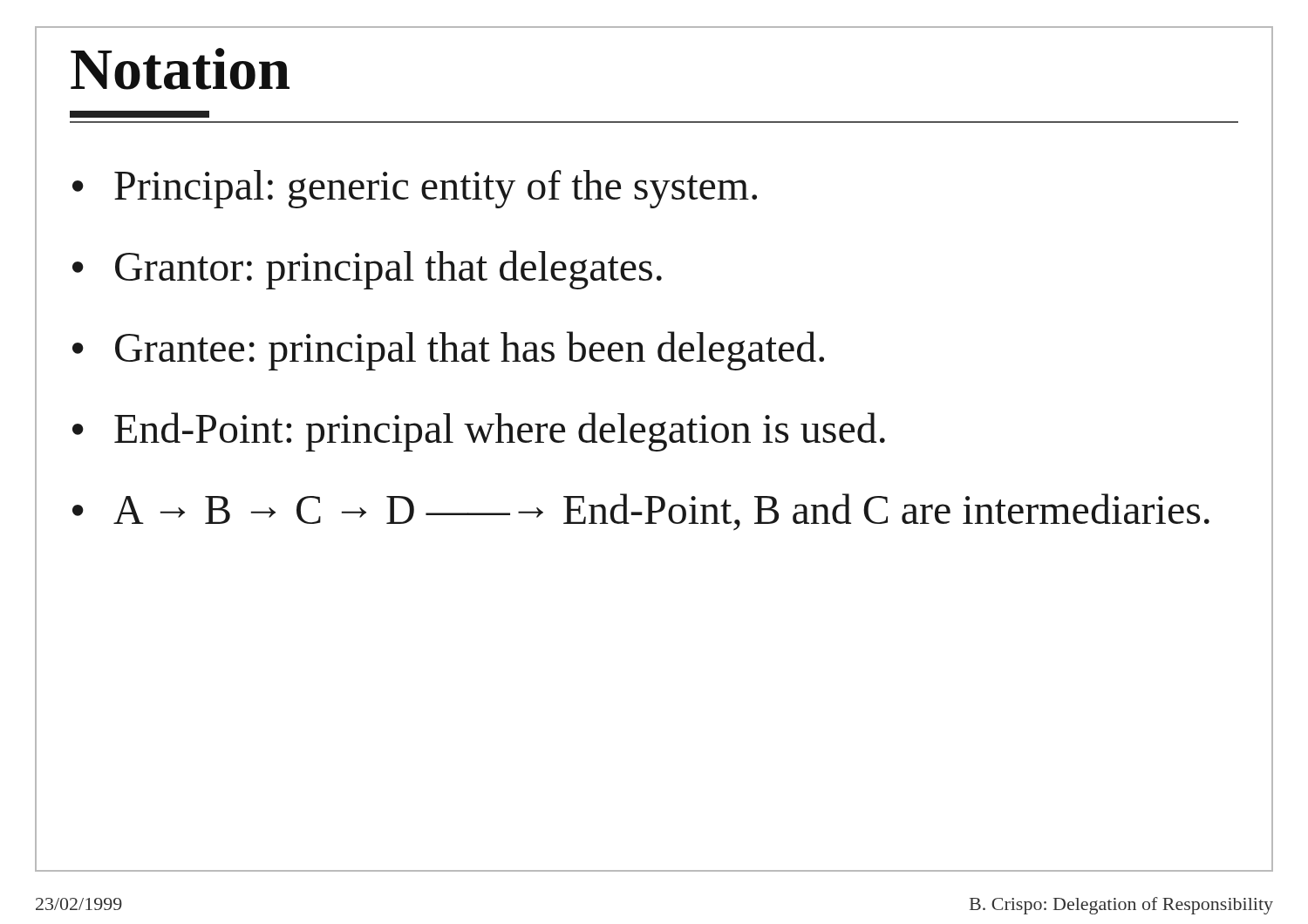Find the element starting "• End-Point: principal where"
The image size is (1308, 924).
click(654, 429)
